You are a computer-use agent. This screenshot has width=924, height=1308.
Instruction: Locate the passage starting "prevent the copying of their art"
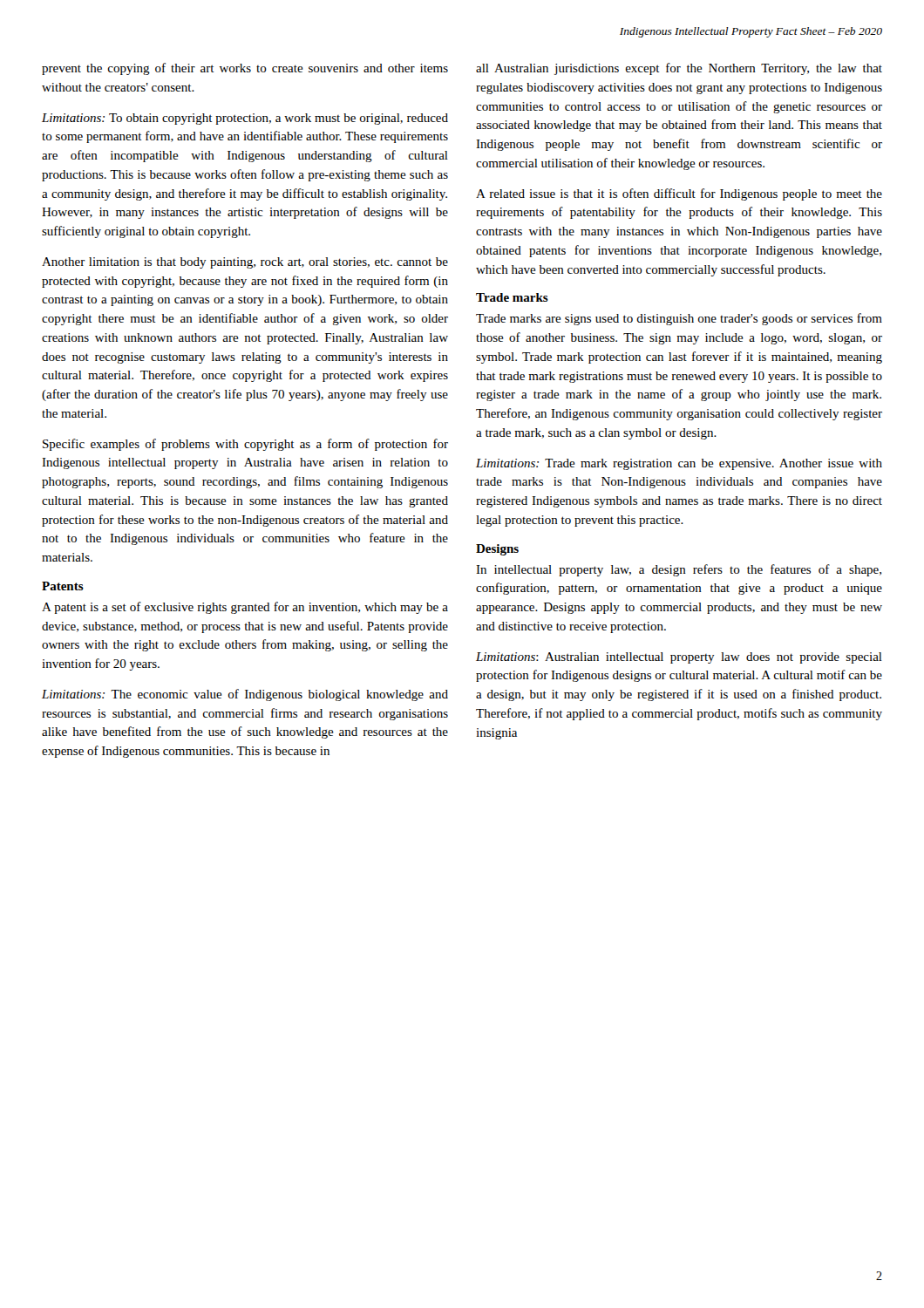coord(245,77)
